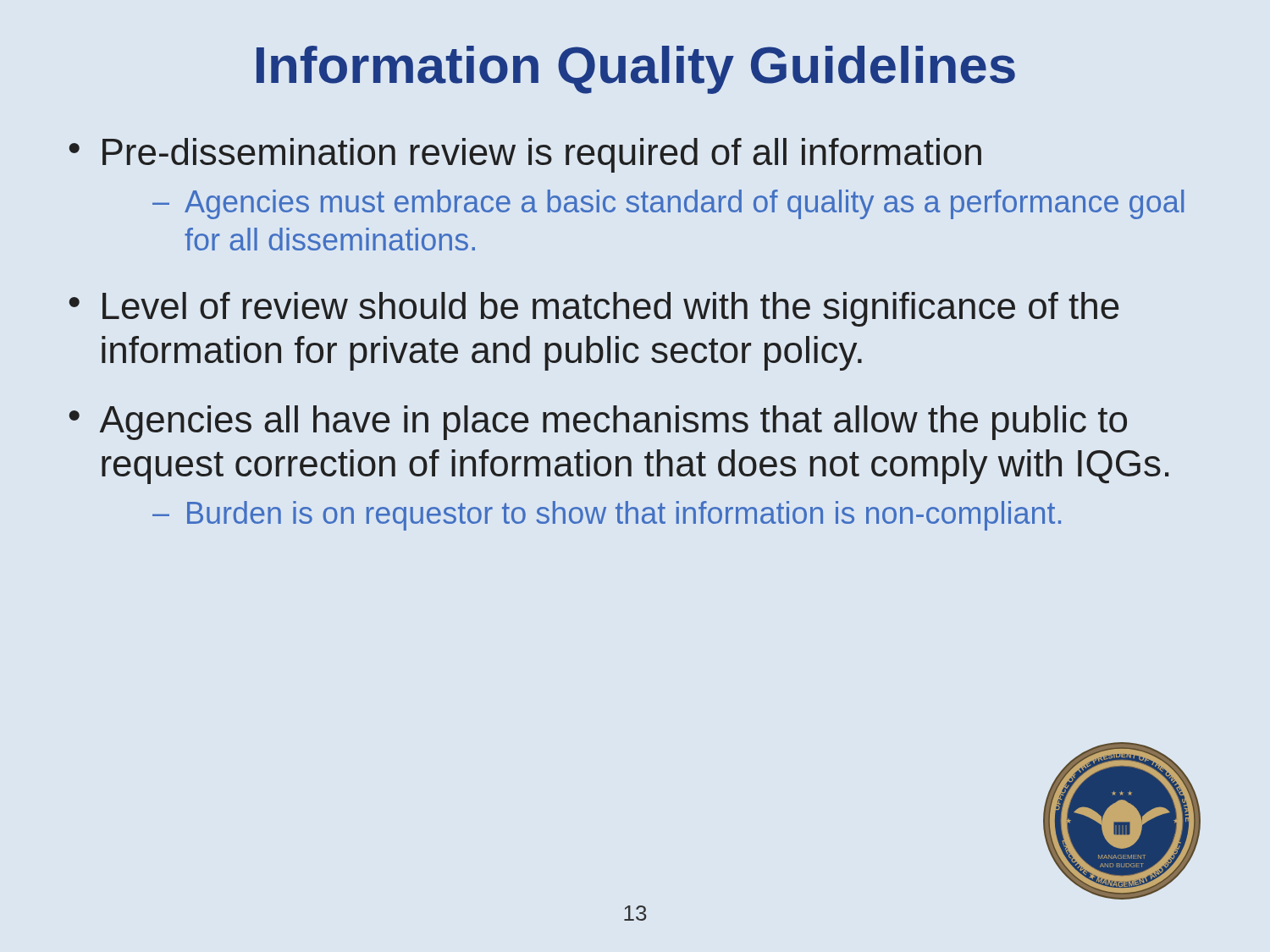Click the title
The height and width of the screenshot is (952, 1270).
pos(635,65)
